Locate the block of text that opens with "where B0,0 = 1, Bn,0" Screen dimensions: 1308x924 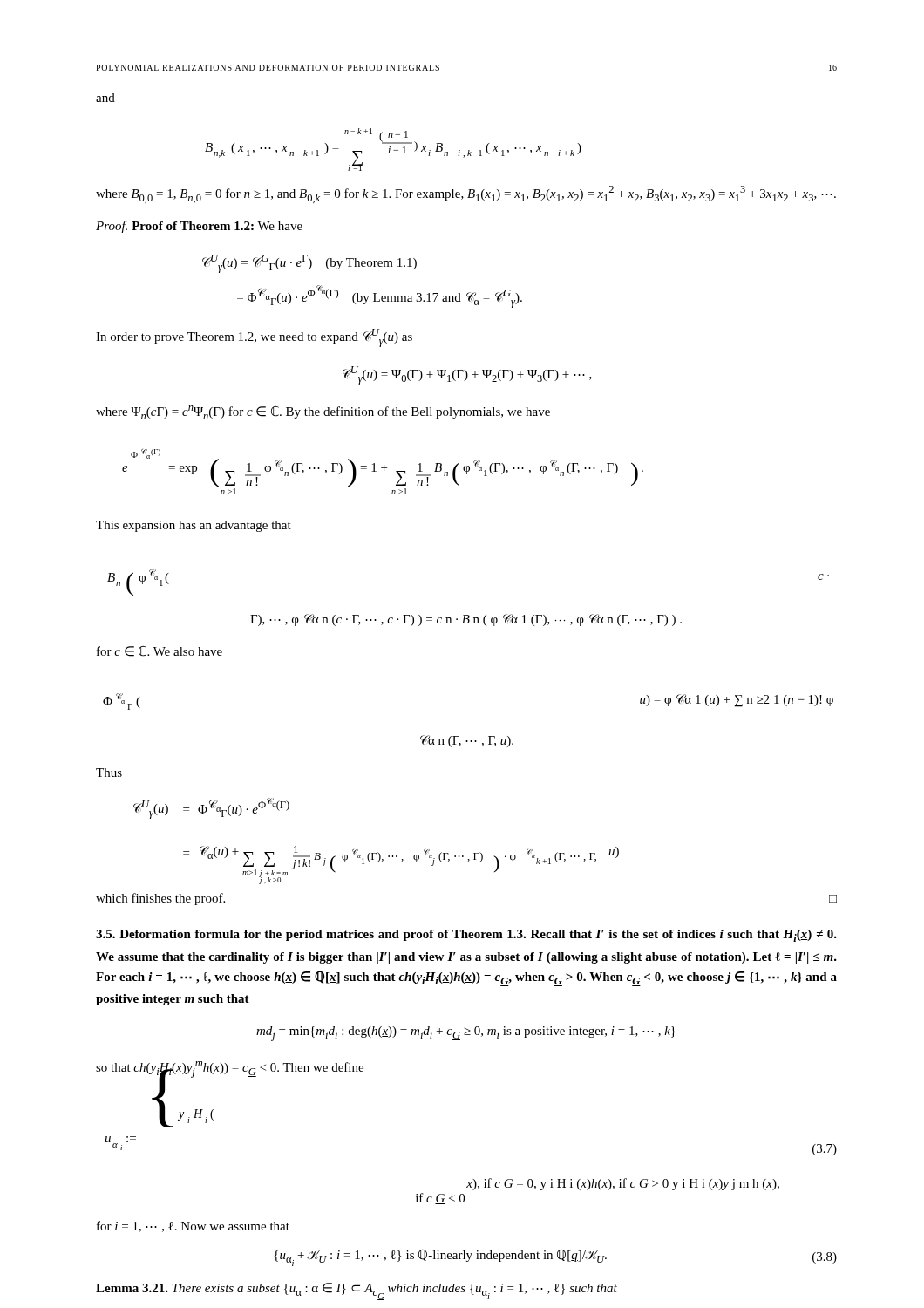(x=466, y=194)
